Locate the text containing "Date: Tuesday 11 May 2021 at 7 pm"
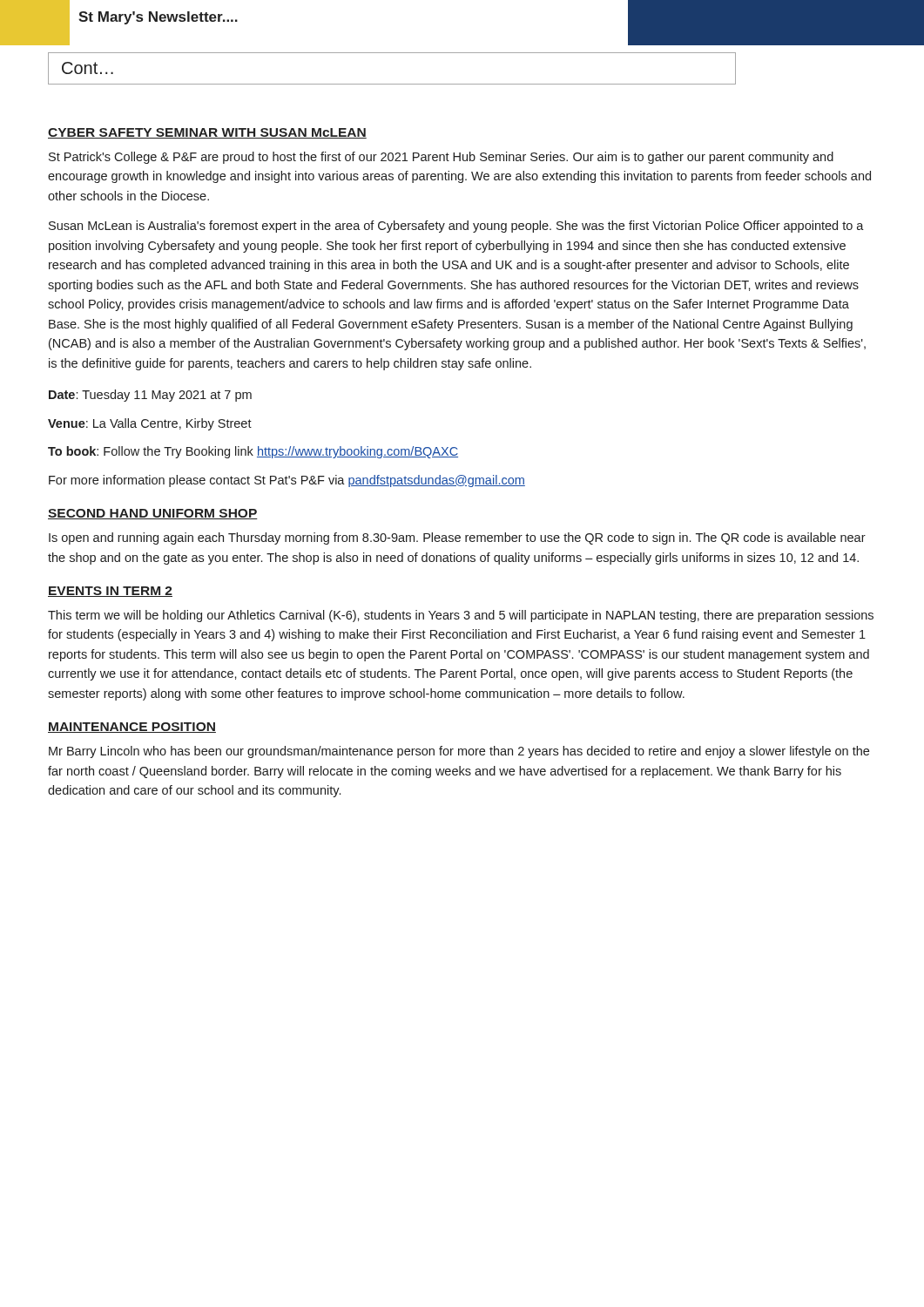This screenshot has height=1307, width=924. click(150, 395)
